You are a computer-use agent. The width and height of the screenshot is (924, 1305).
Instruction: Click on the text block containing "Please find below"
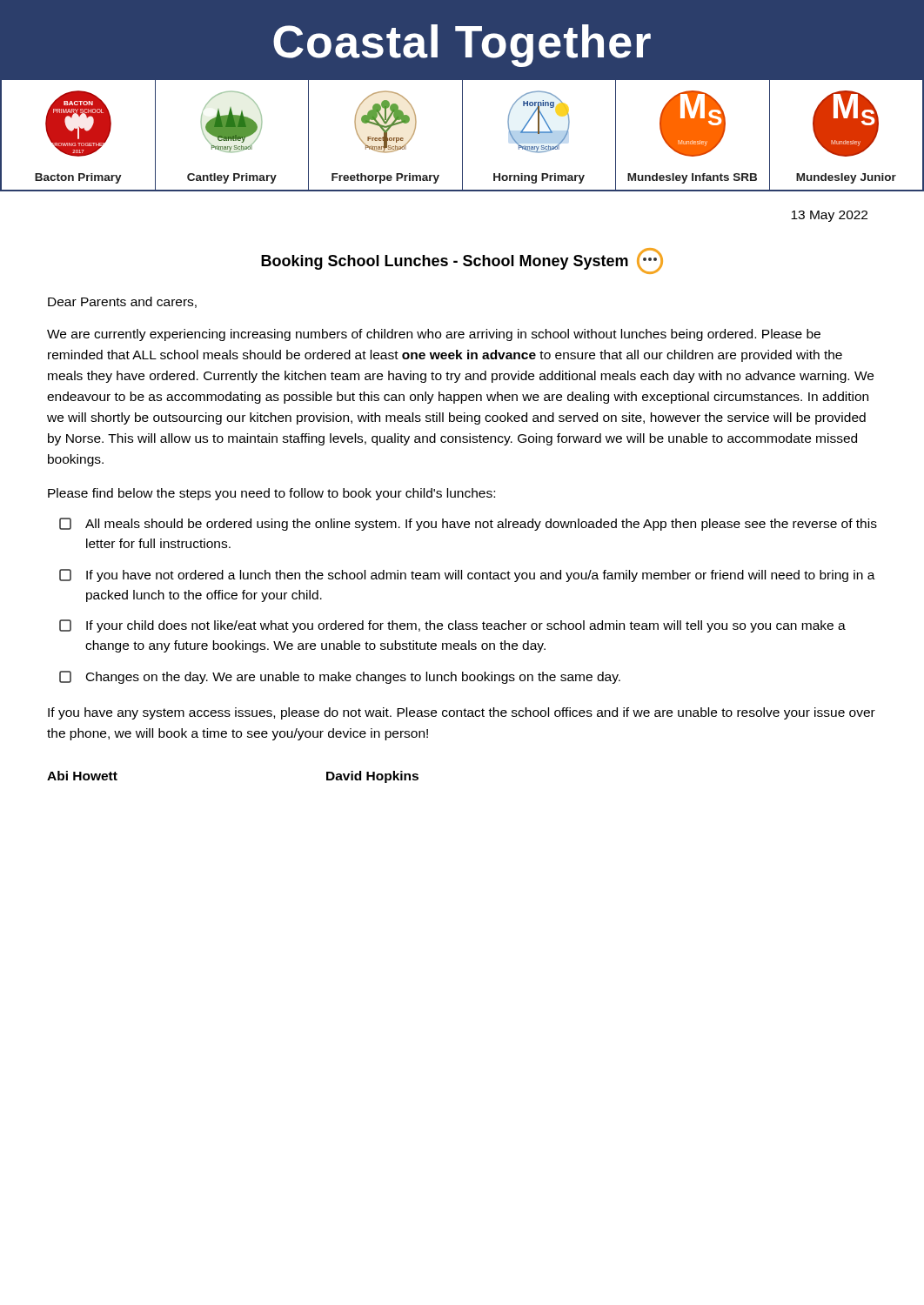pyautogui.click(x=272, y=493)
